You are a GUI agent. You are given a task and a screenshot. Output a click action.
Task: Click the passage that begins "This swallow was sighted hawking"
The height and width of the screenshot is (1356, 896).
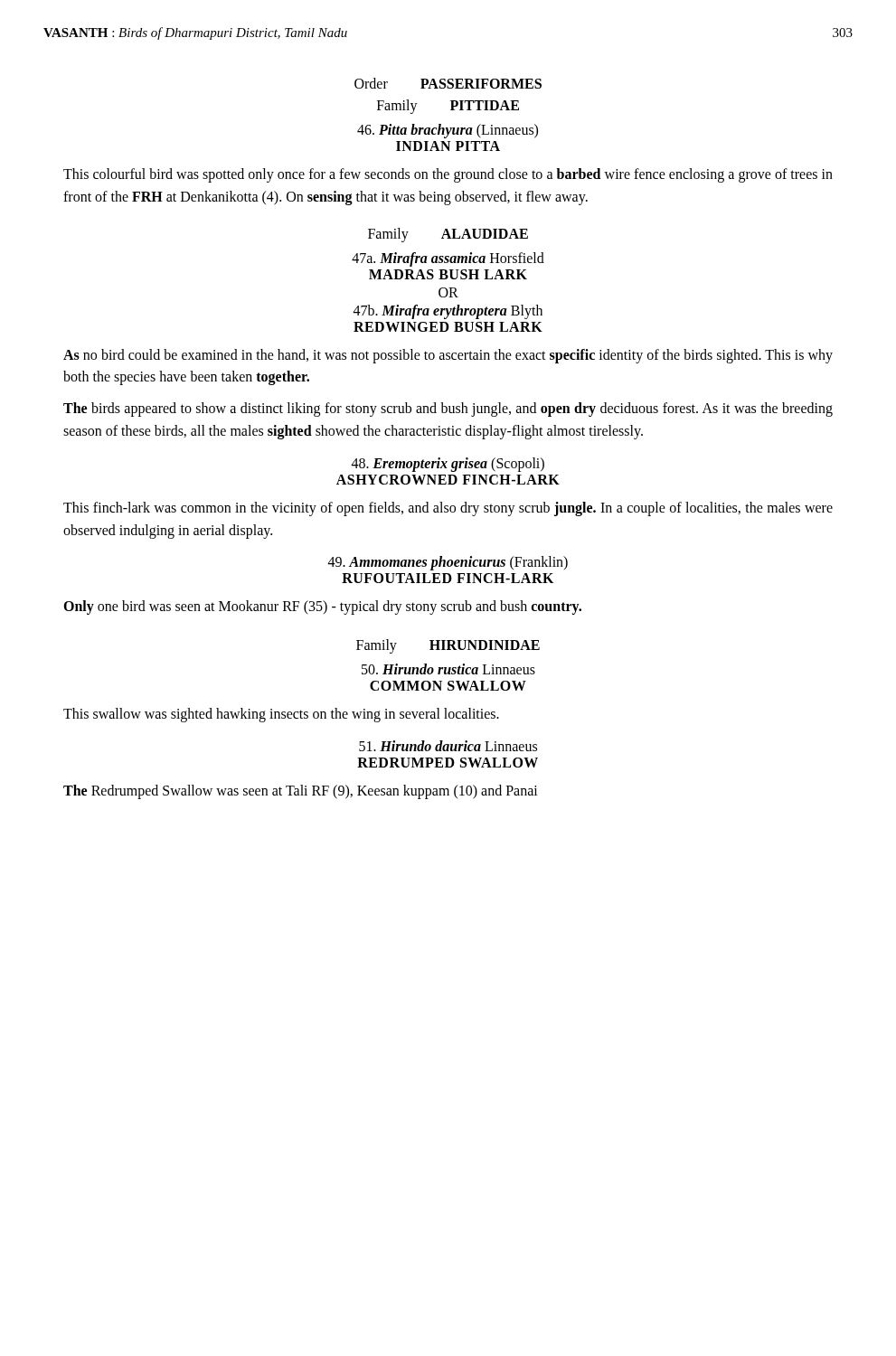click(281, 714)
